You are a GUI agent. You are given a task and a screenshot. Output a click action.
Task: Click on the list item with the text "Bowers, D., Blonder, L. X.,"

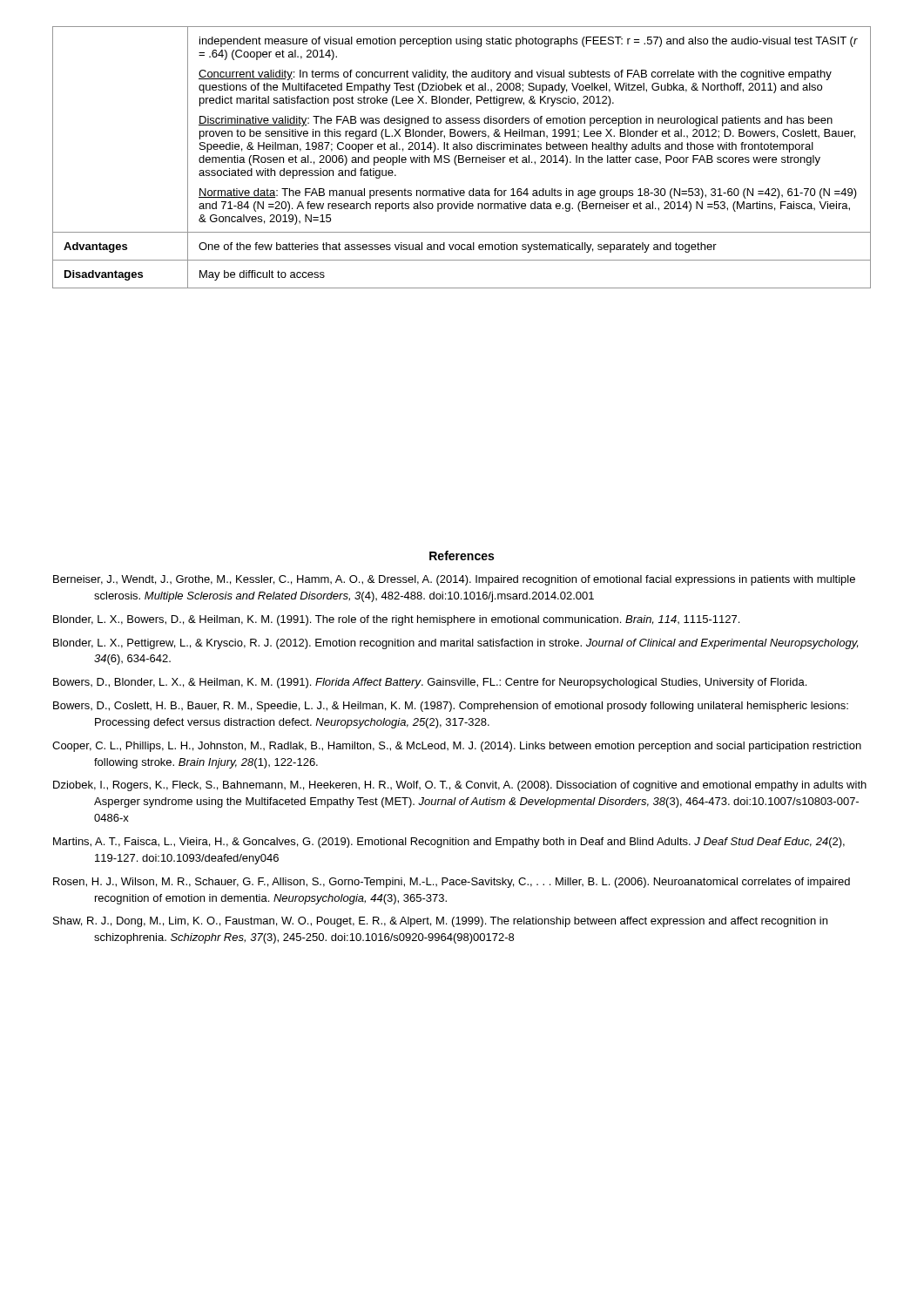(x=430, y=682)
